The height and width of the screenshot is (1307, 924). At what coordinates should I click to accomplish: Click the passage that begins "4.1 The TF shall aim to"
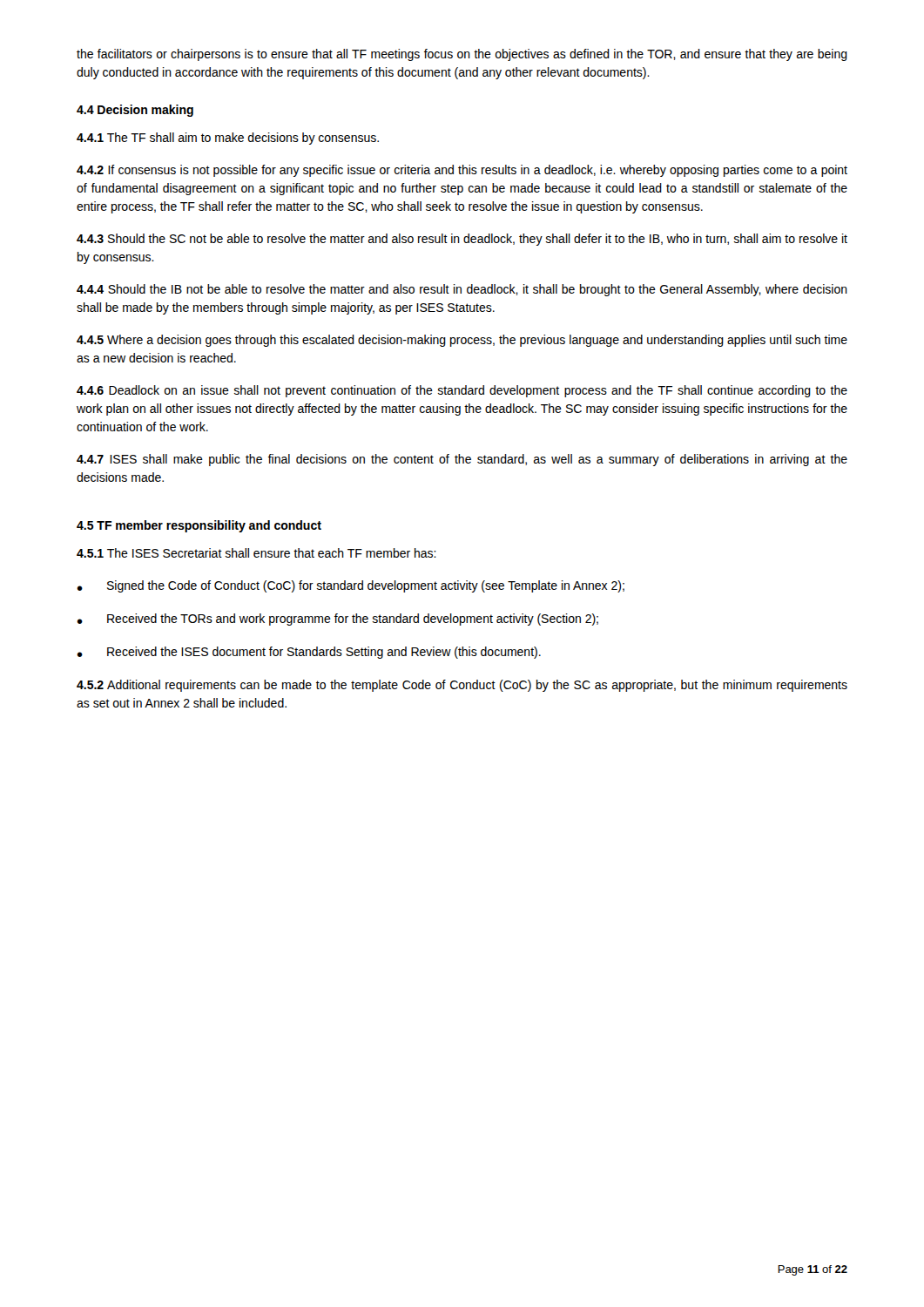[228, 138]
